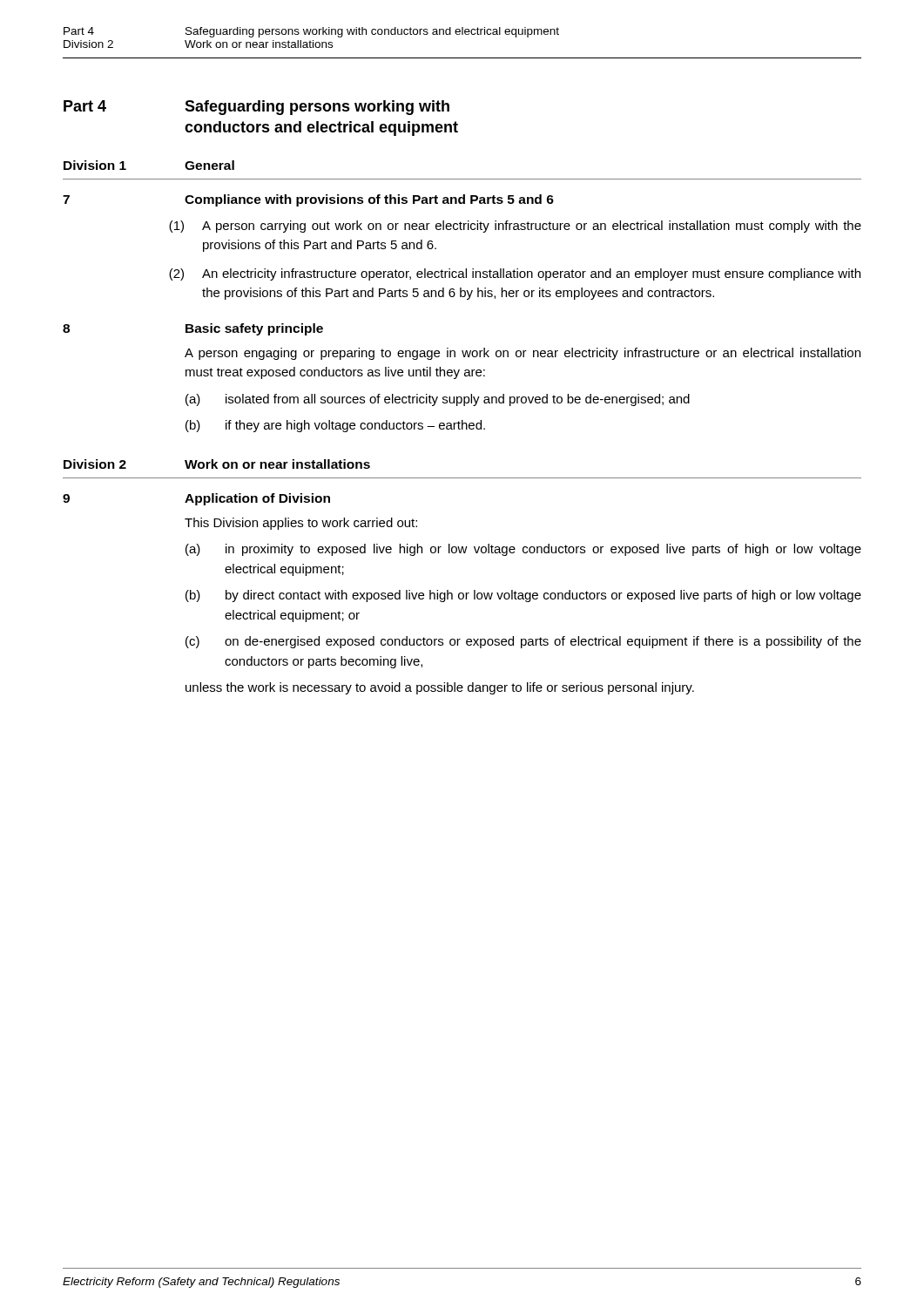Find the block on this page that starts "(c) on de-energised exposed conductors or exposed parts"
Image resolution: width=924 pixels, height=1307 pixels.
click(523, 651)
